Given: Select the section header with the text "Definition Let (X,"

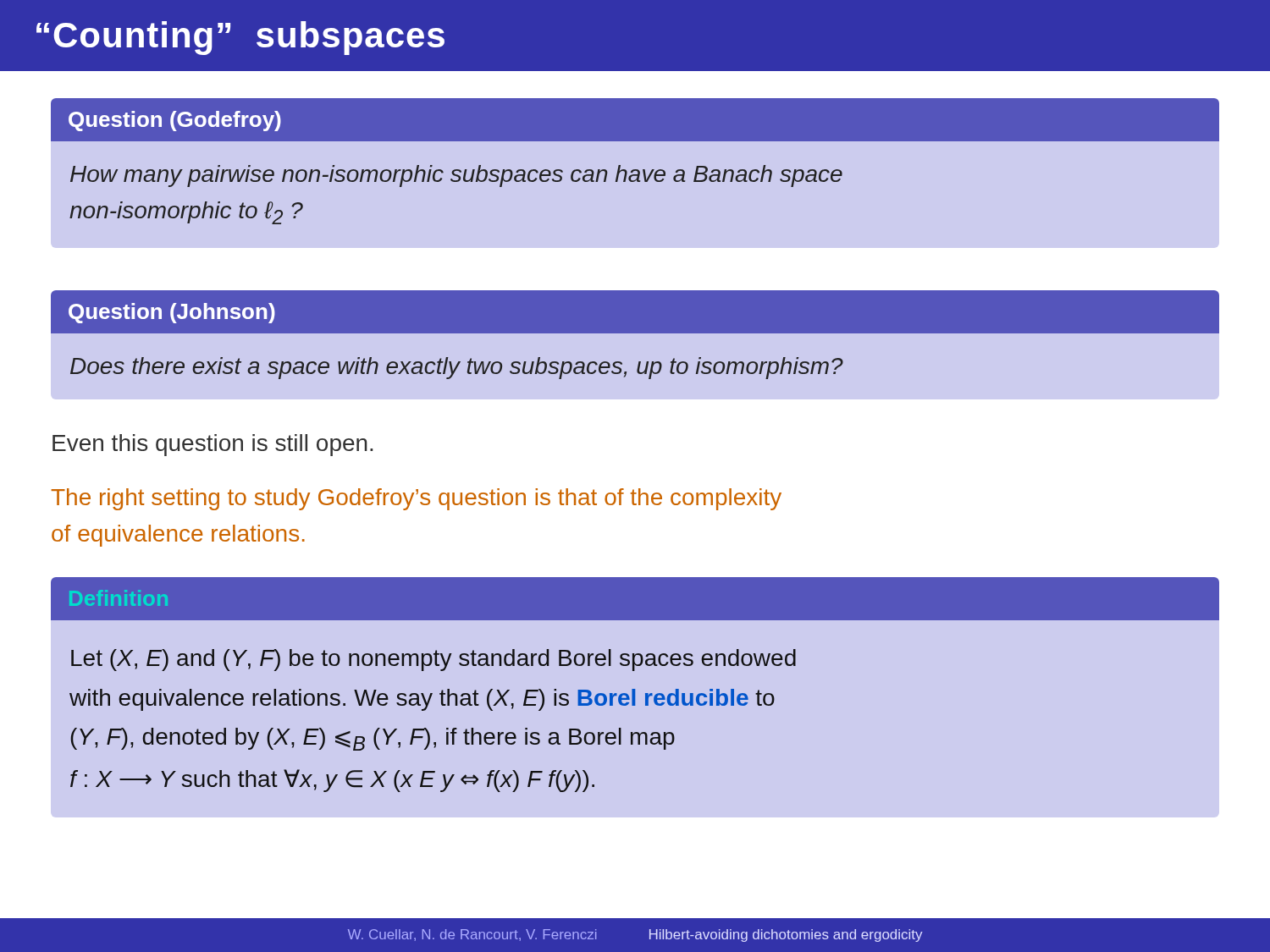Looking at the screenshot, I should point(635,697).
